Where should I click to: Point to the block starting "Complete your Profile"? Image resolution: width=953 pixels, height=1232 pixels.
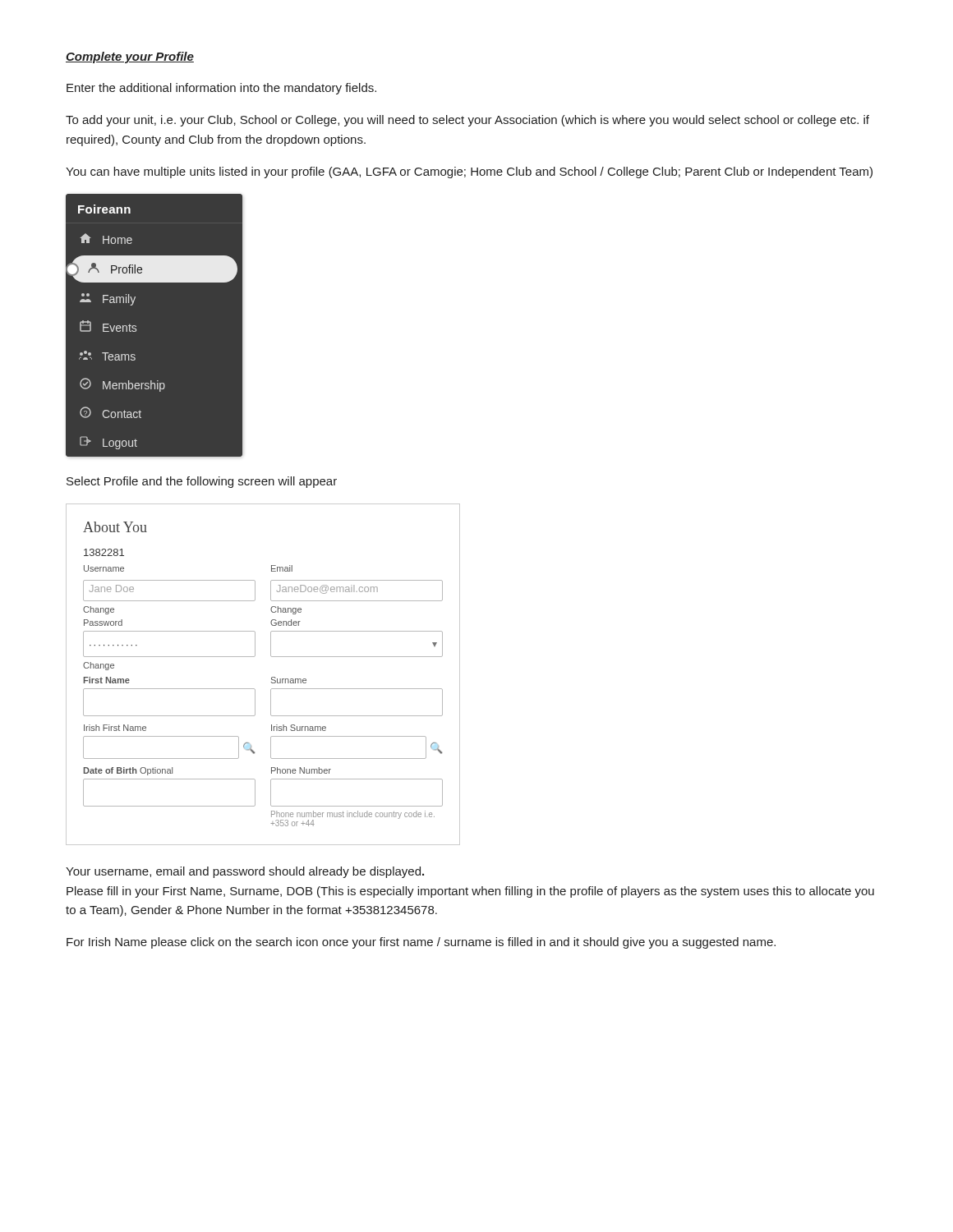tap(130, 56)
